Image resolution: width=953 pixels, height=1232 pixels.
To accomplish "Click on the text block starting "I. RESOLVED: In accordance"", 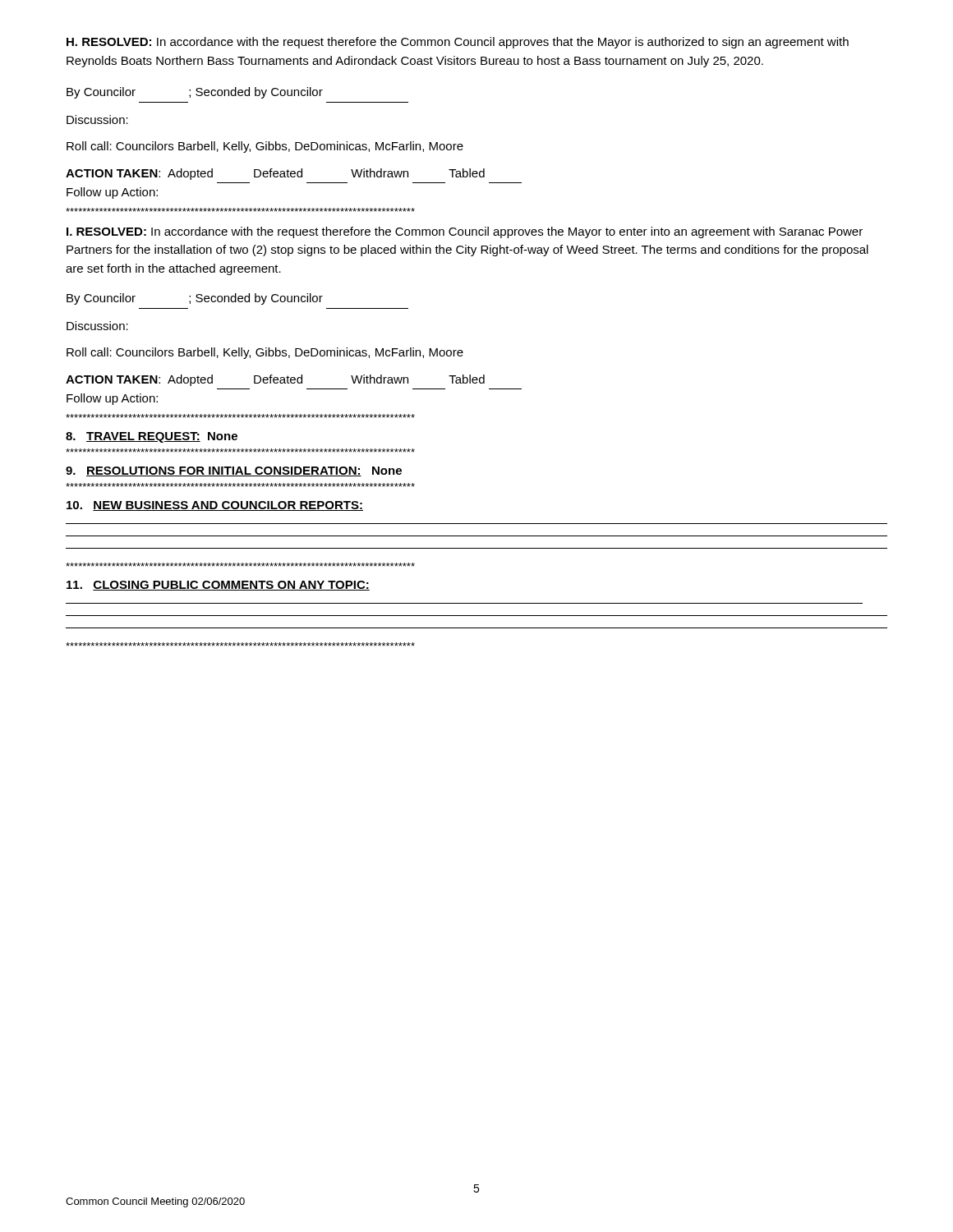I will tap(467, 249).
